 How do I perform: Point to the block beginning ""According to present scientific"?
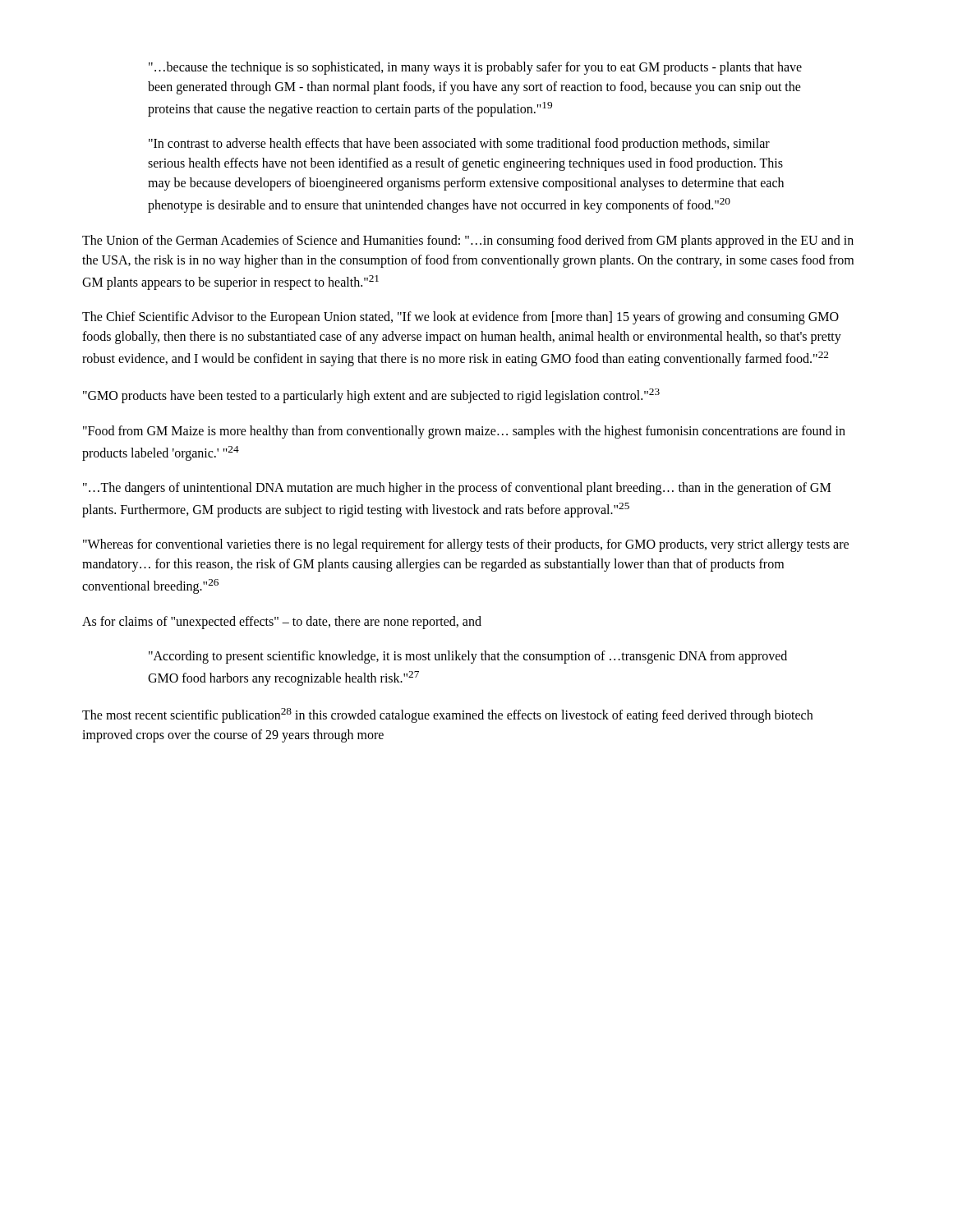(468, 667)
